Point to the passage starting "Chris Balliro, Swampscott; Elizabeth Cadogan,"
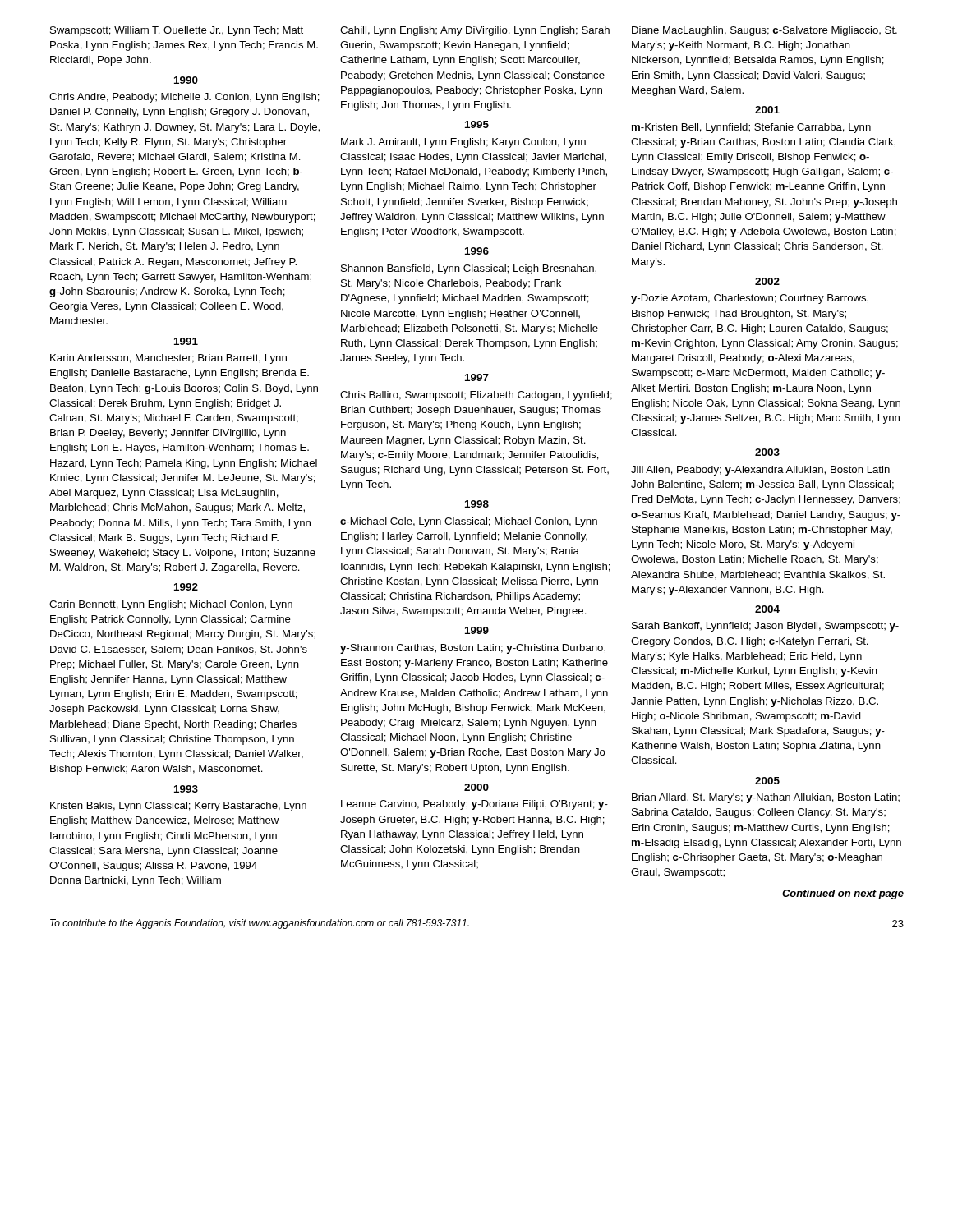This screenshot has width=953, height=1232. pyautogui.click(x=476, y=439)
